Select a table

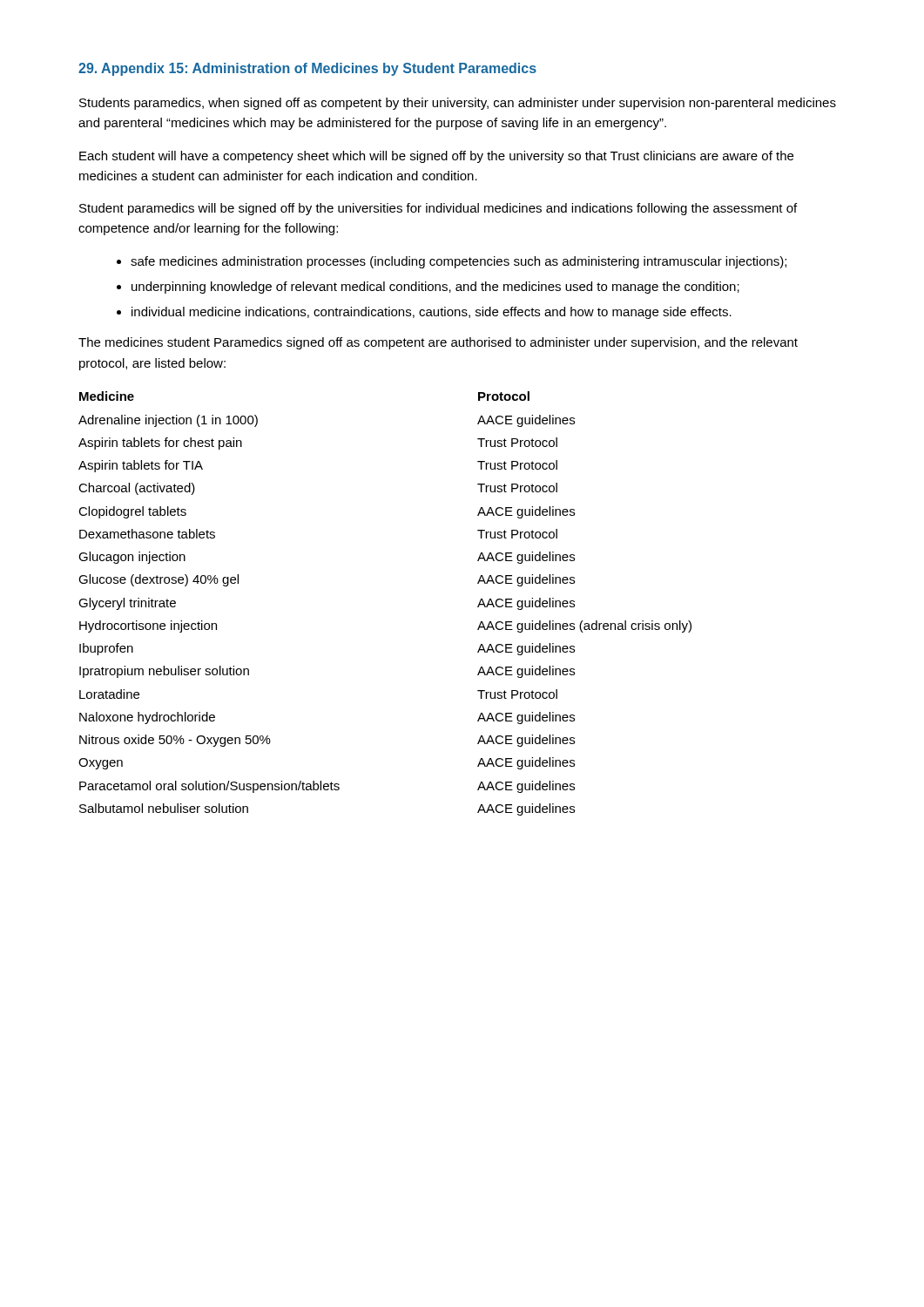tap(462, 602)
